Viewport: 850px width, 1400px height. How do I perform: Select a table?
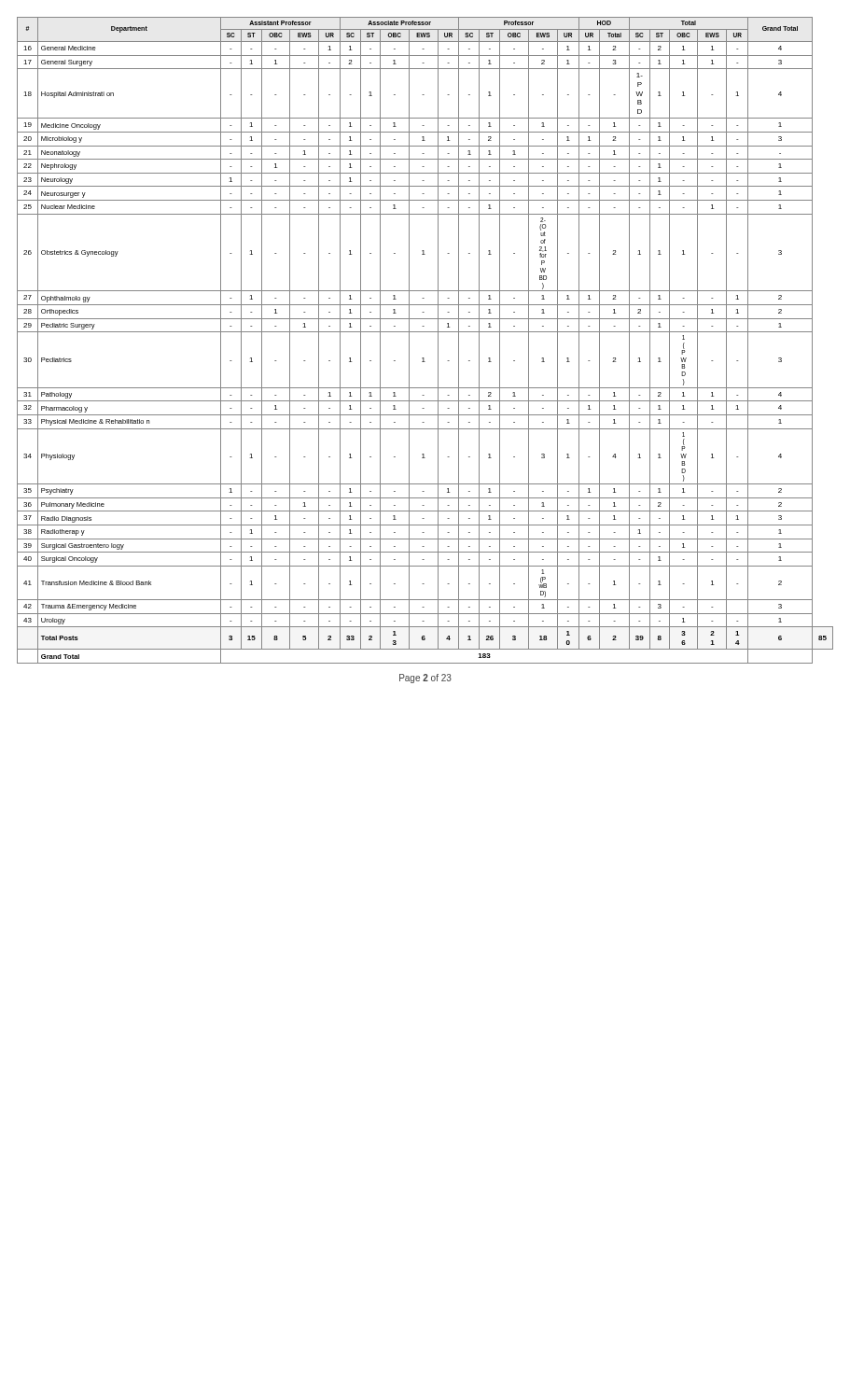(425, 340)
